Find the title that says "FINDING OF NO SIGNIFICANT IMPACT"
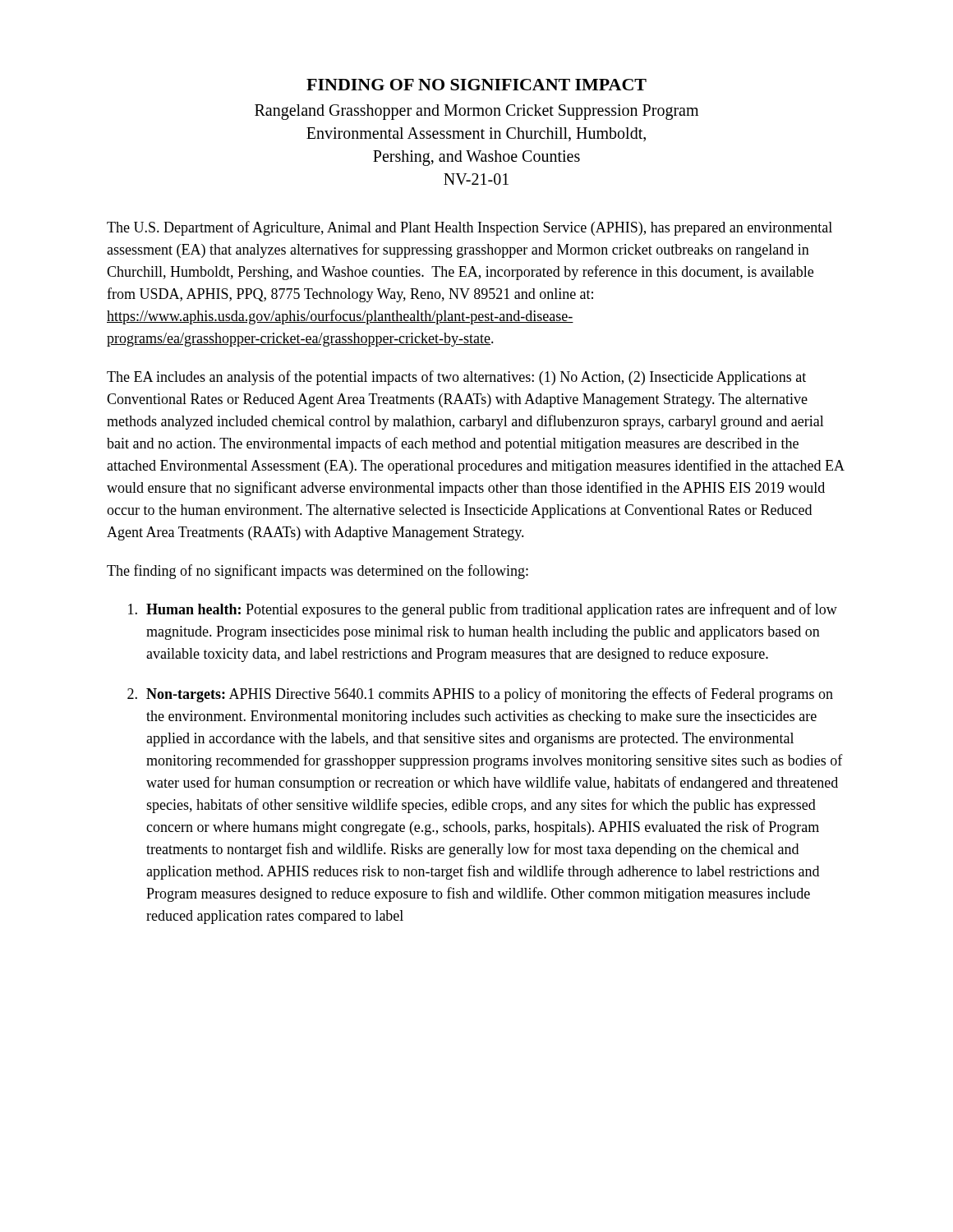This screenshot has width=953, height=1232. pos(476,132)
